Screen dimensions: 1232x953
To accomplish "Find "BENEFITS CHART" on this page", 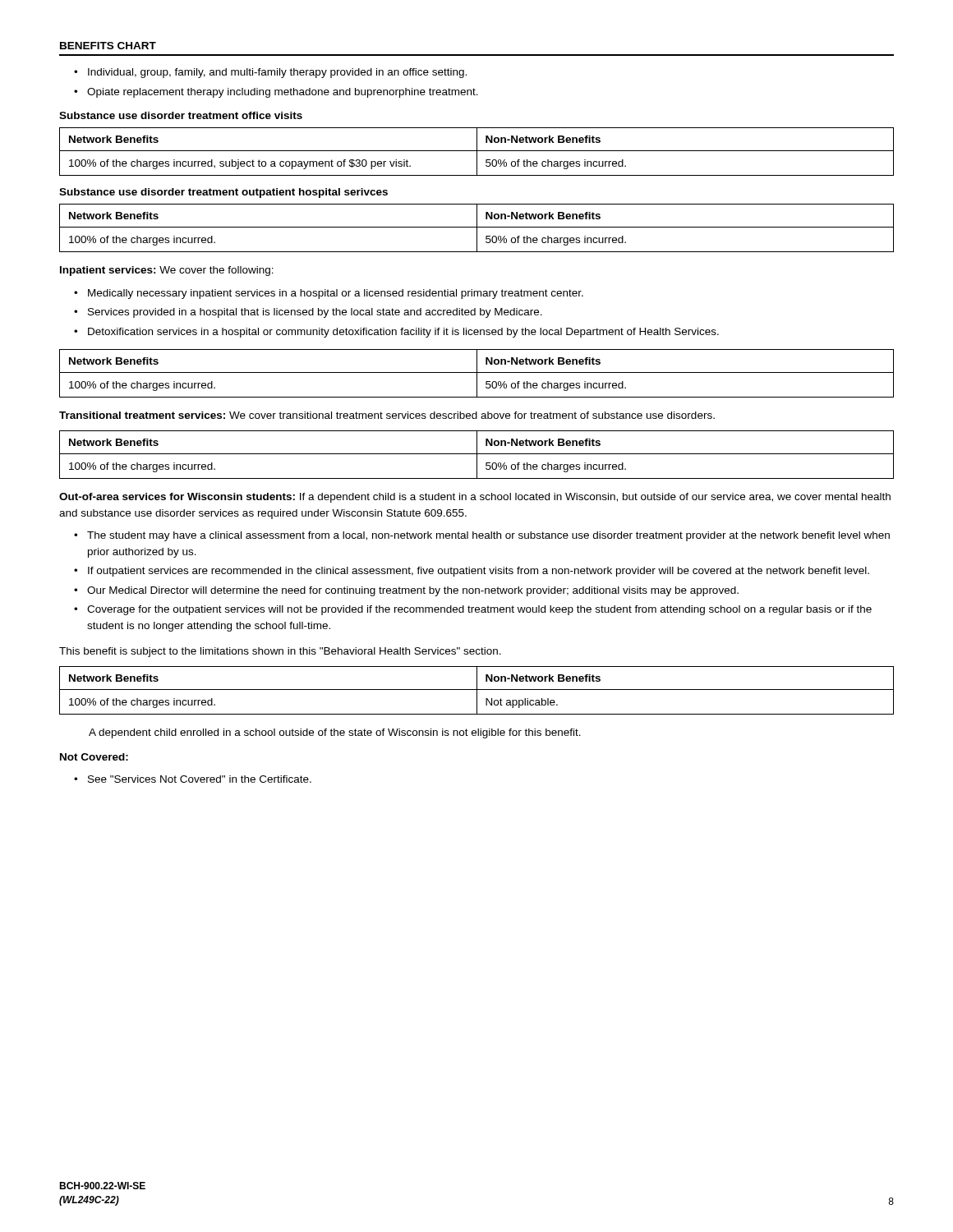I will click(x=476, y=48).
